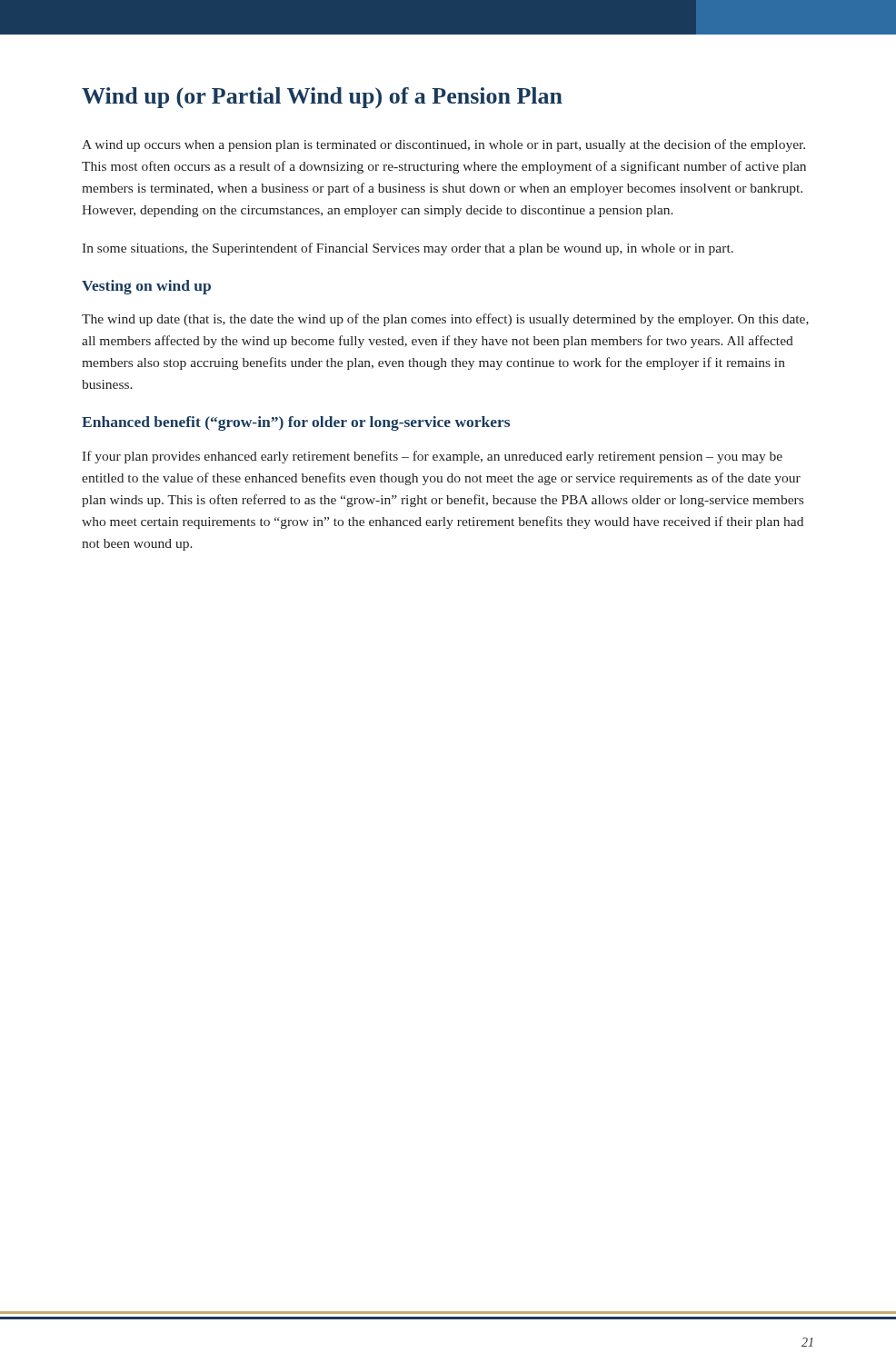896x1363 pixels.
Task: Navigate to the text block starting "A wind up occurs when"
Action: [x=444, y=176]
